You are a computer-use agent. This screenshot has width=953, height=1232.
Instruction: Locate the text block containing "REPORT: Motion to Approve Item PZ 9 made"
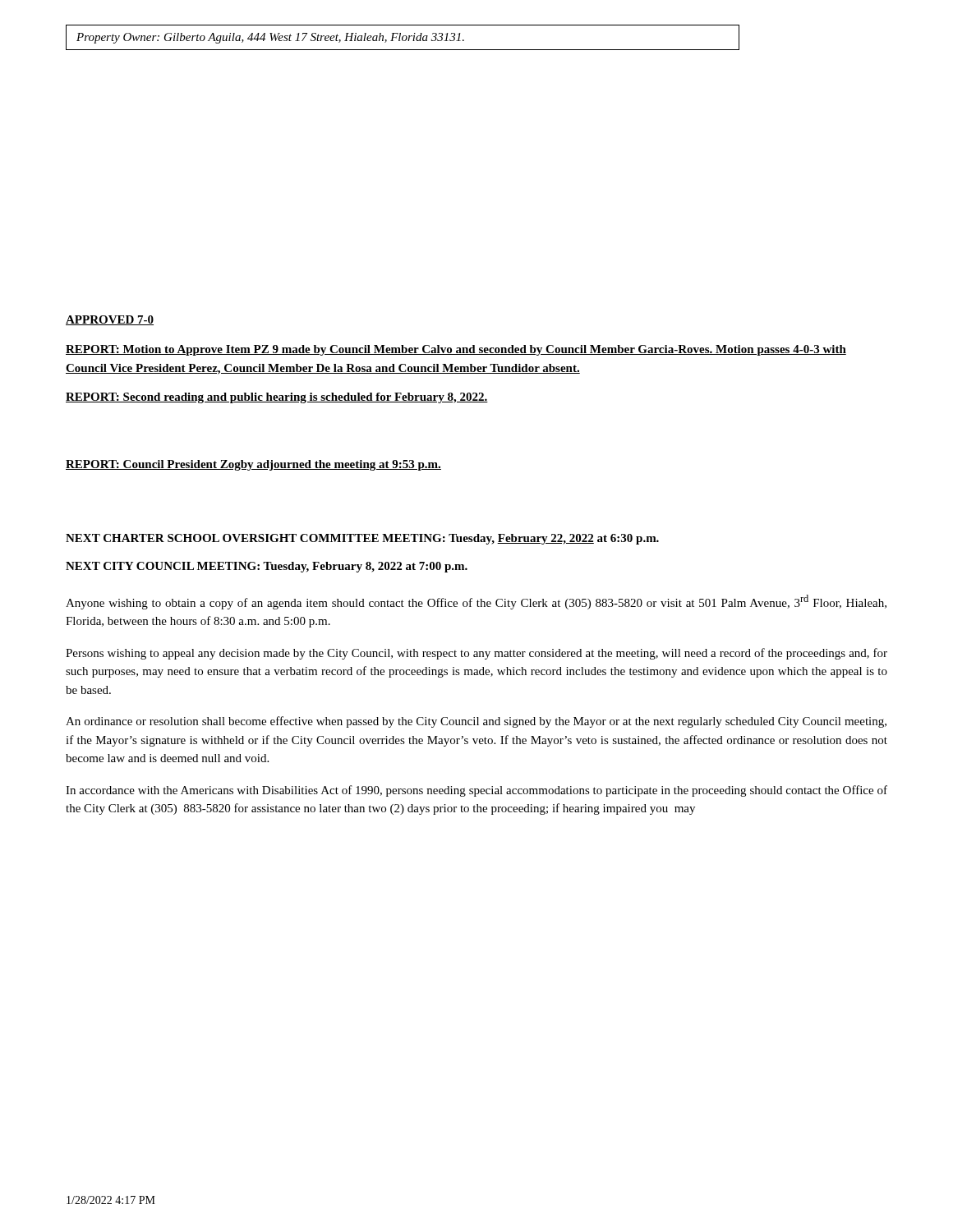456,358
